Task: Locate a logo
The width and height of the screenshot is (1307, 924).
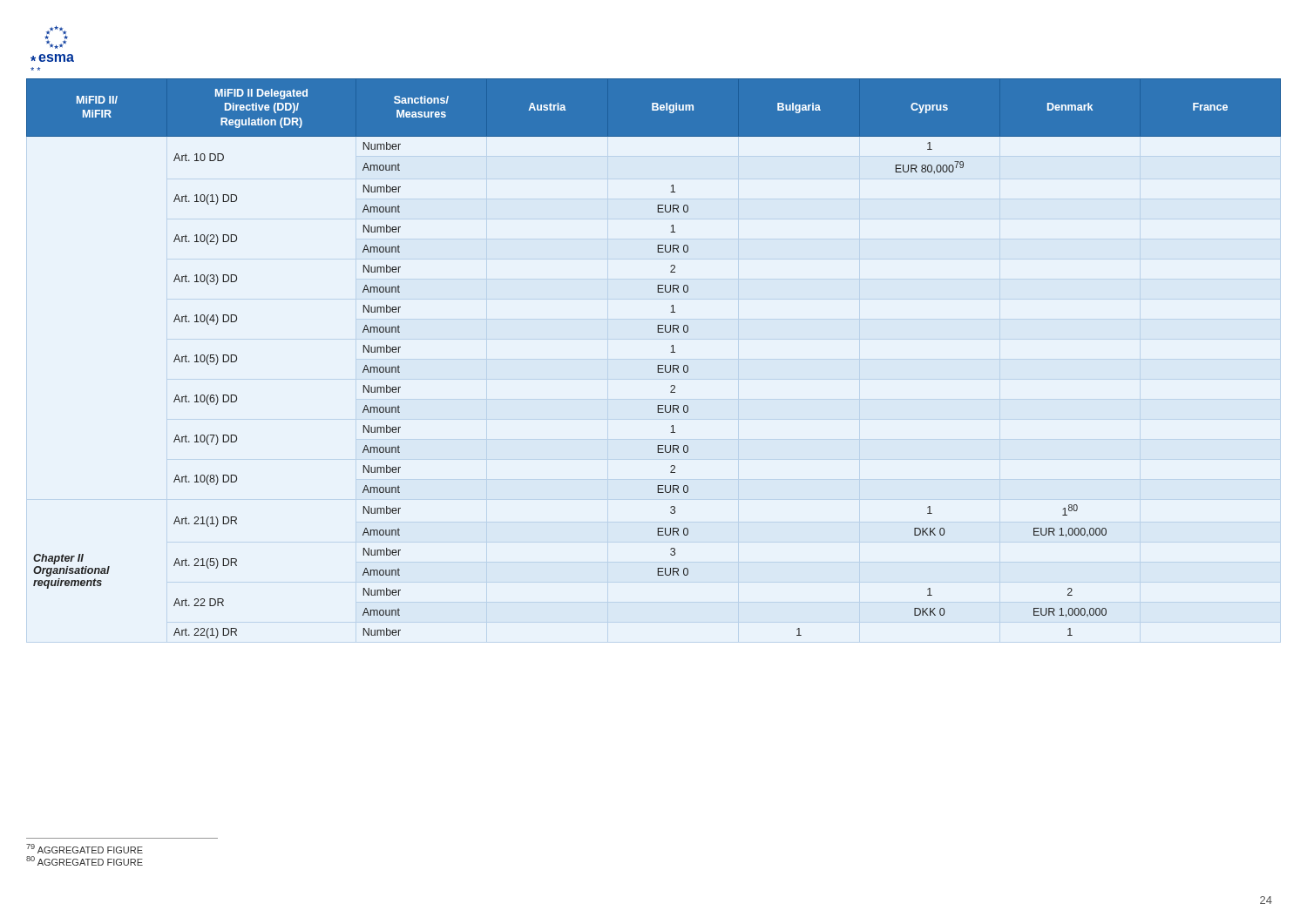Action: tap(65, 46)
